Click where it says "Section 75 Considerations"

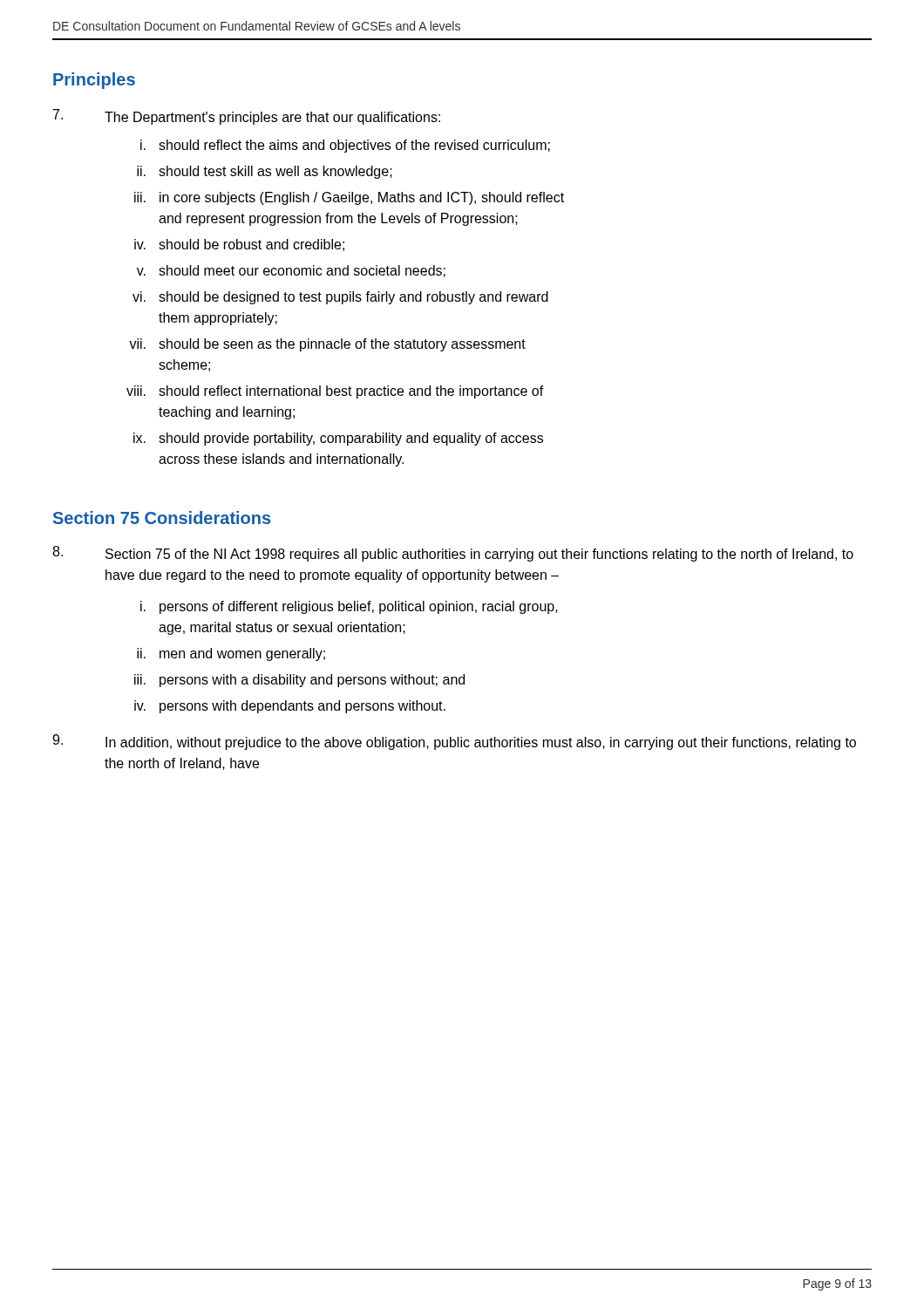pos(162,518)
